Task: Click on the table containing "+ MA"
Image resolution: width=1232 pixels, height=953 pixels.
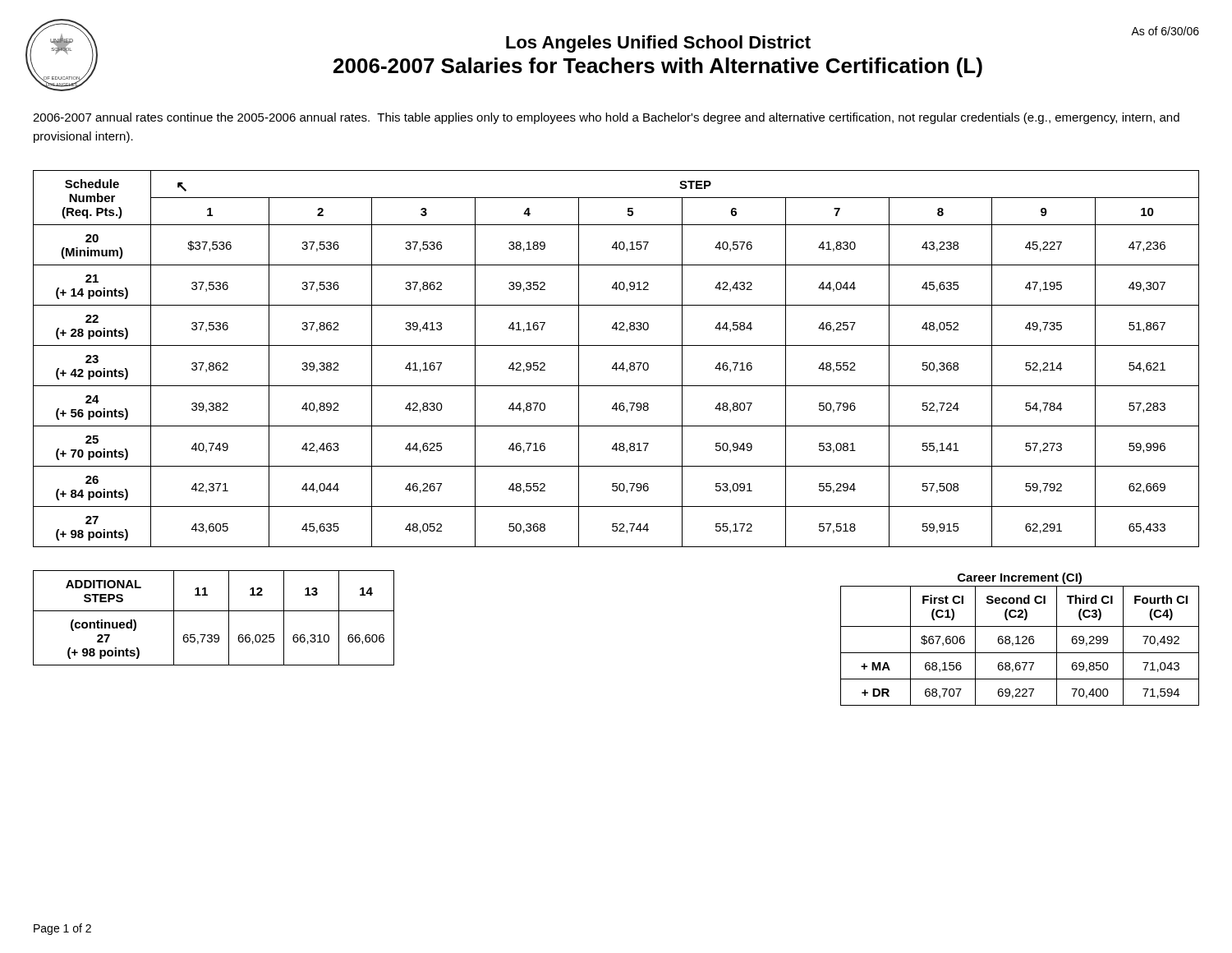Action: (1020, 638)
